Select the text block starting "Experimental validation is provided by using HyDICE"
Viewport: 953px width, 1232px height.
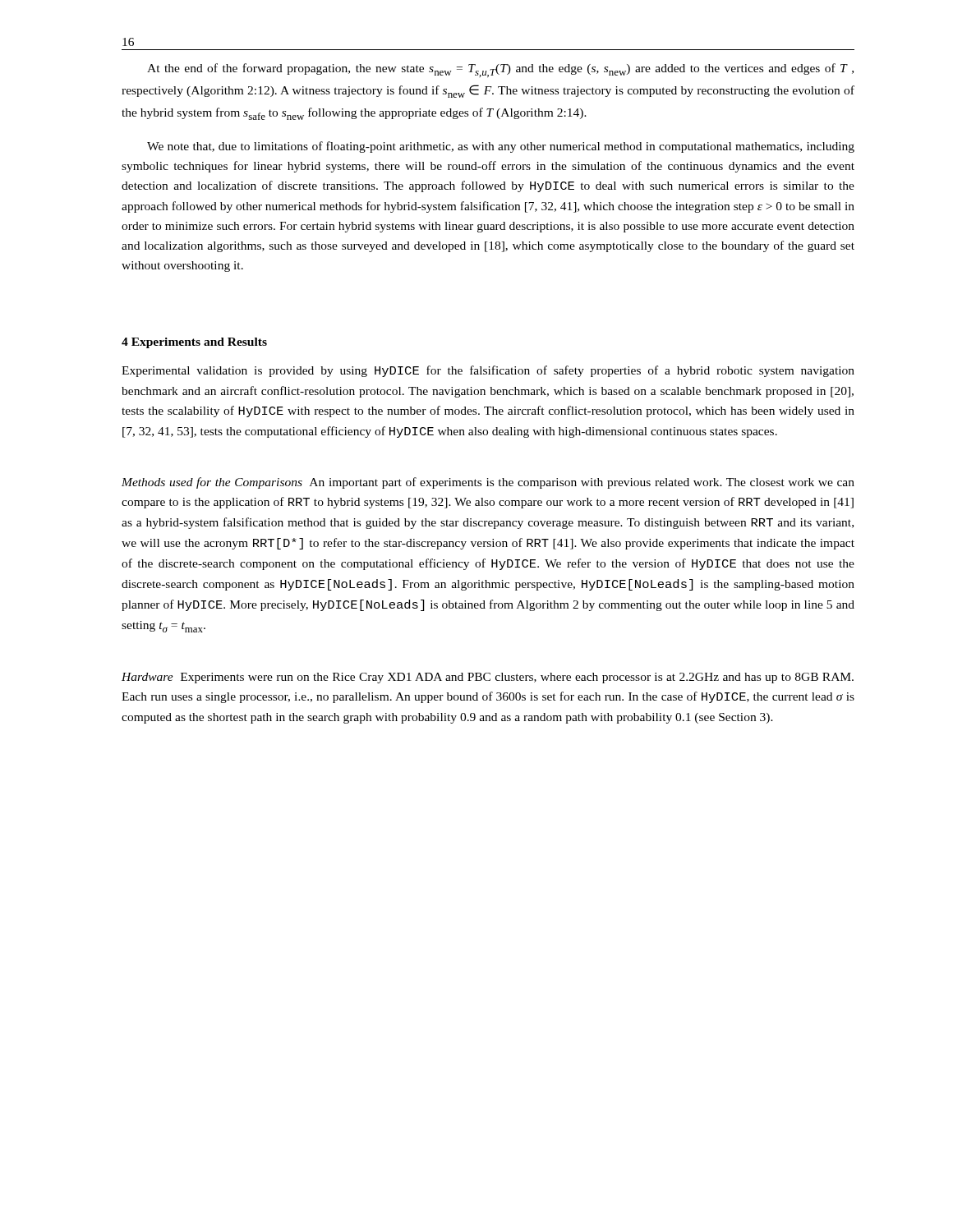point(488,402)
